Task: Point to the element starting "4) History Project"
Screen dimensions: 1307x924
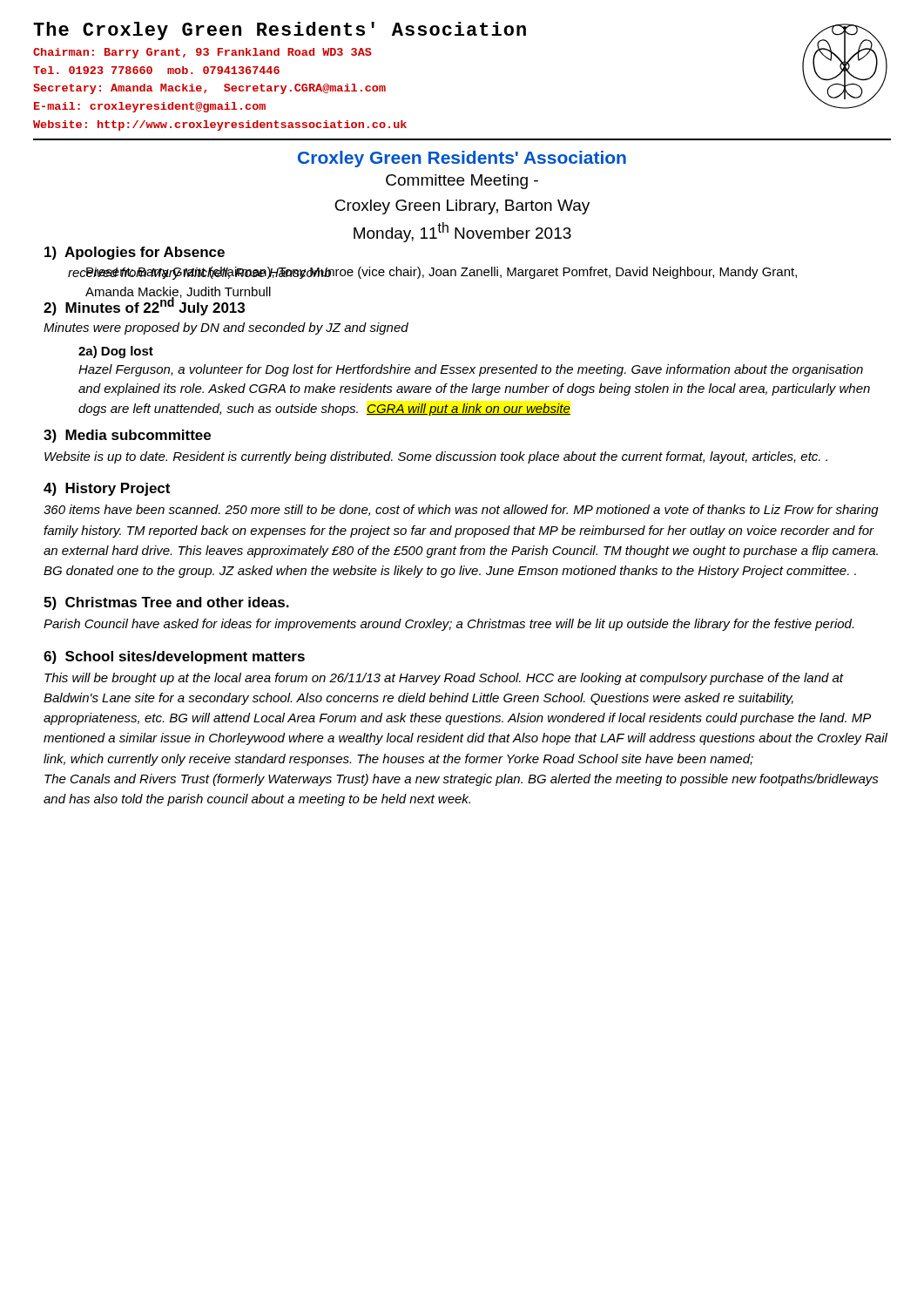Action: 107,489
